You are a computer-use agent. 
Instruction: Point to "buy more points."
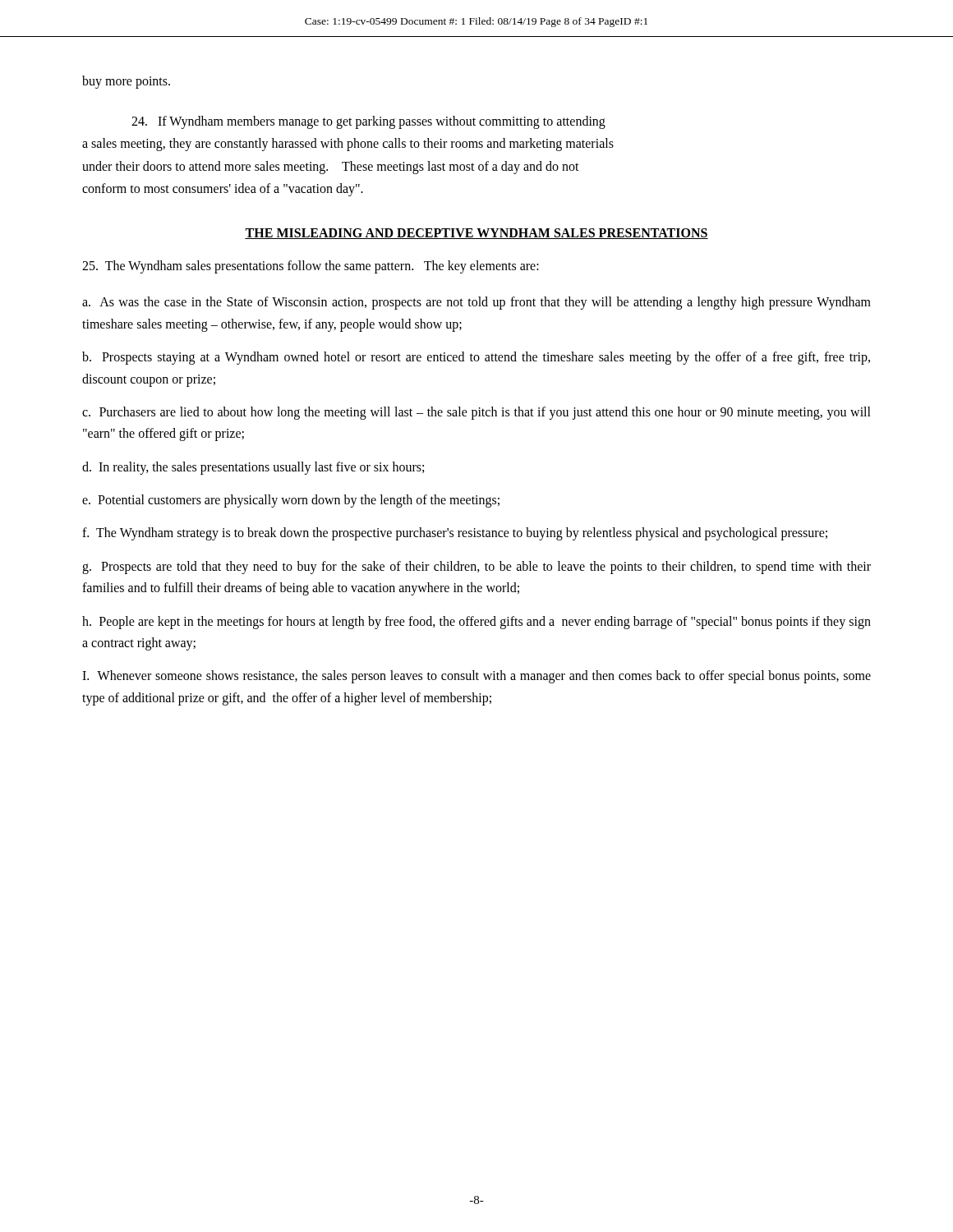point(127,81)
